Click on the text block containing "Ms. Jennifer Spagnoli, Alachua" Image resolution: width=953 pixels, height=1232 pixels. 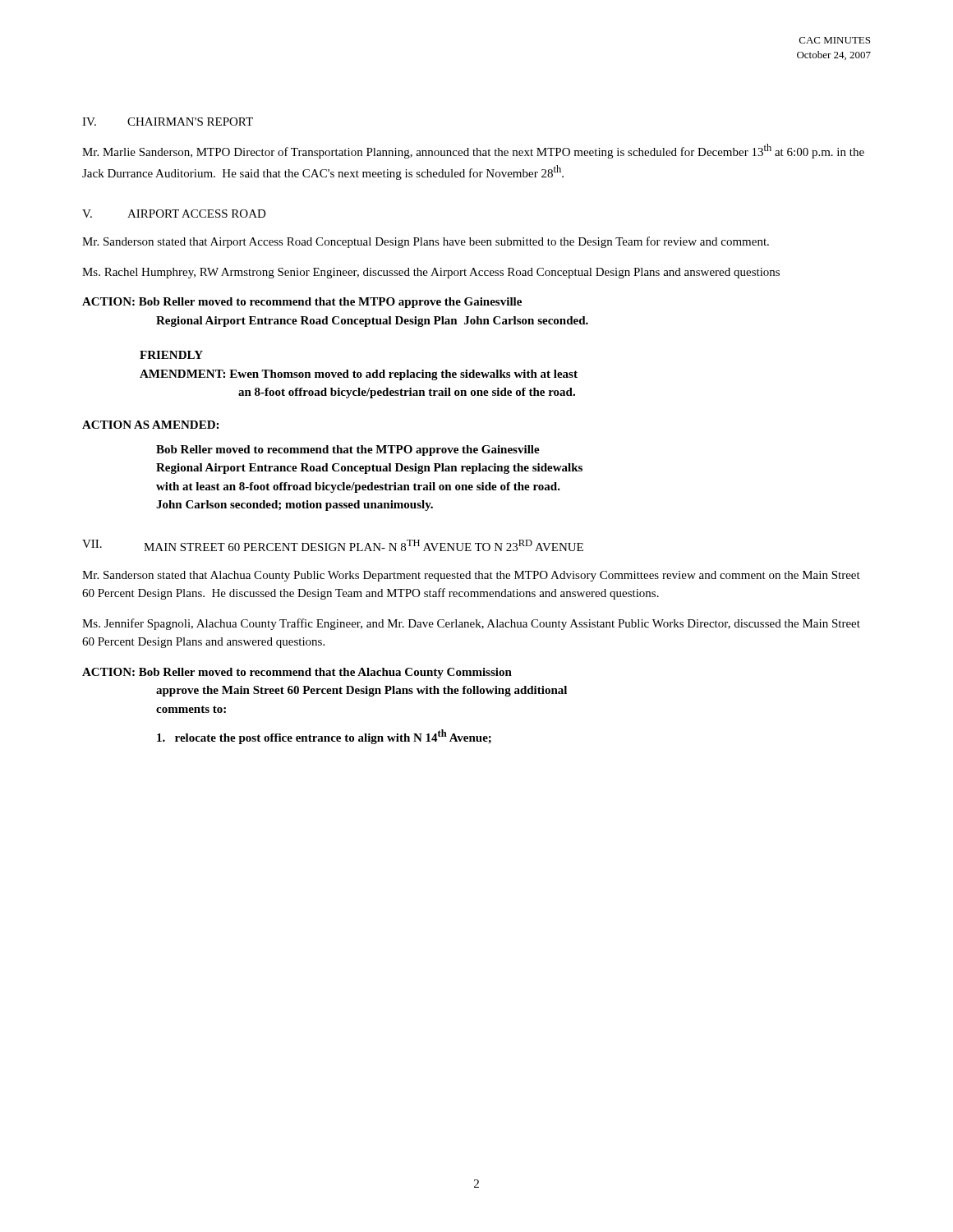(x=471, y=632)
